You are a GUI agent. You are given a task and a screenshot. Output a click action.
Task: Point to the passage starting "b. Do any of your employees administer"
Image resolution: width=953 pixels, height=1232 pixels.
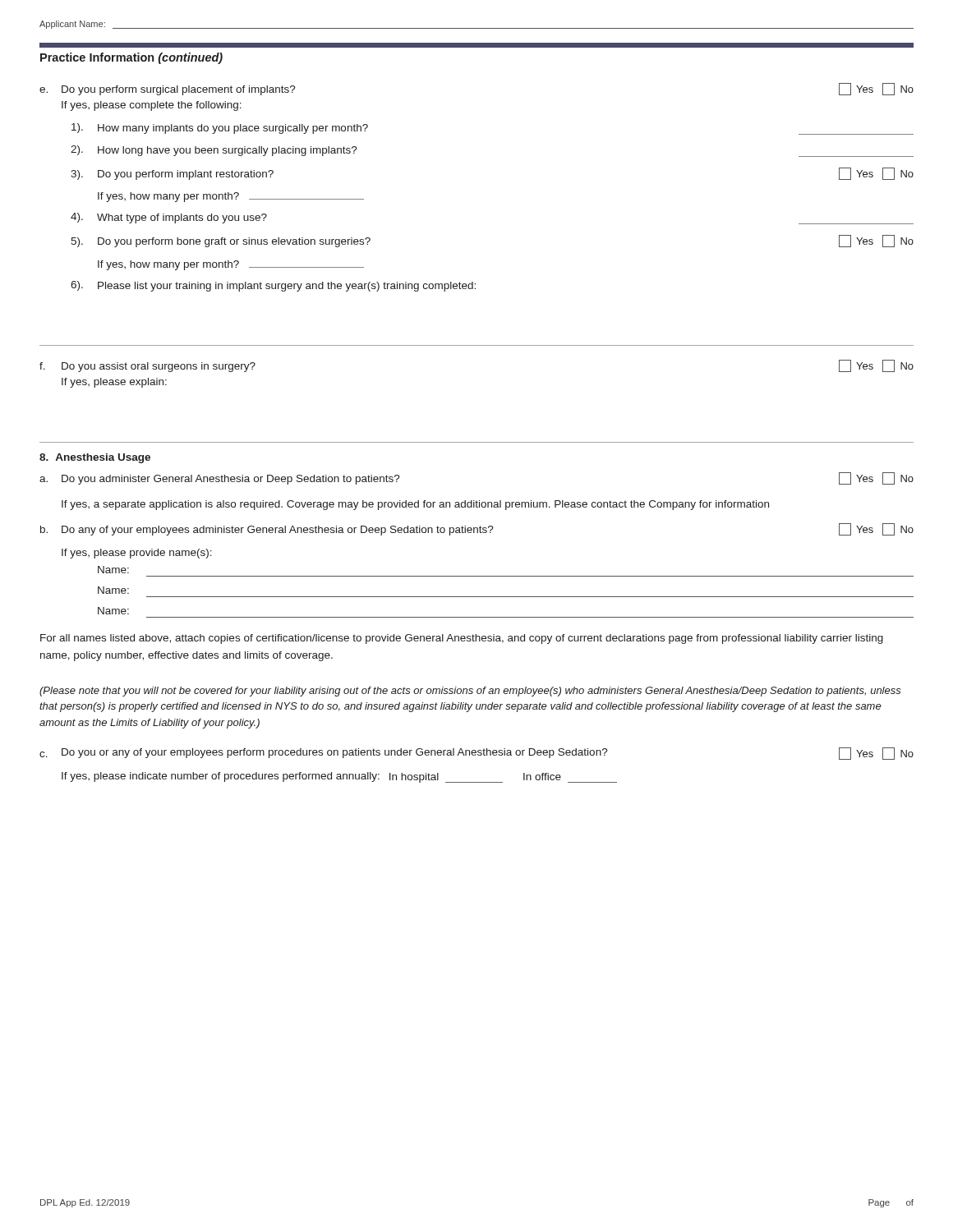(x=476, y=530)
